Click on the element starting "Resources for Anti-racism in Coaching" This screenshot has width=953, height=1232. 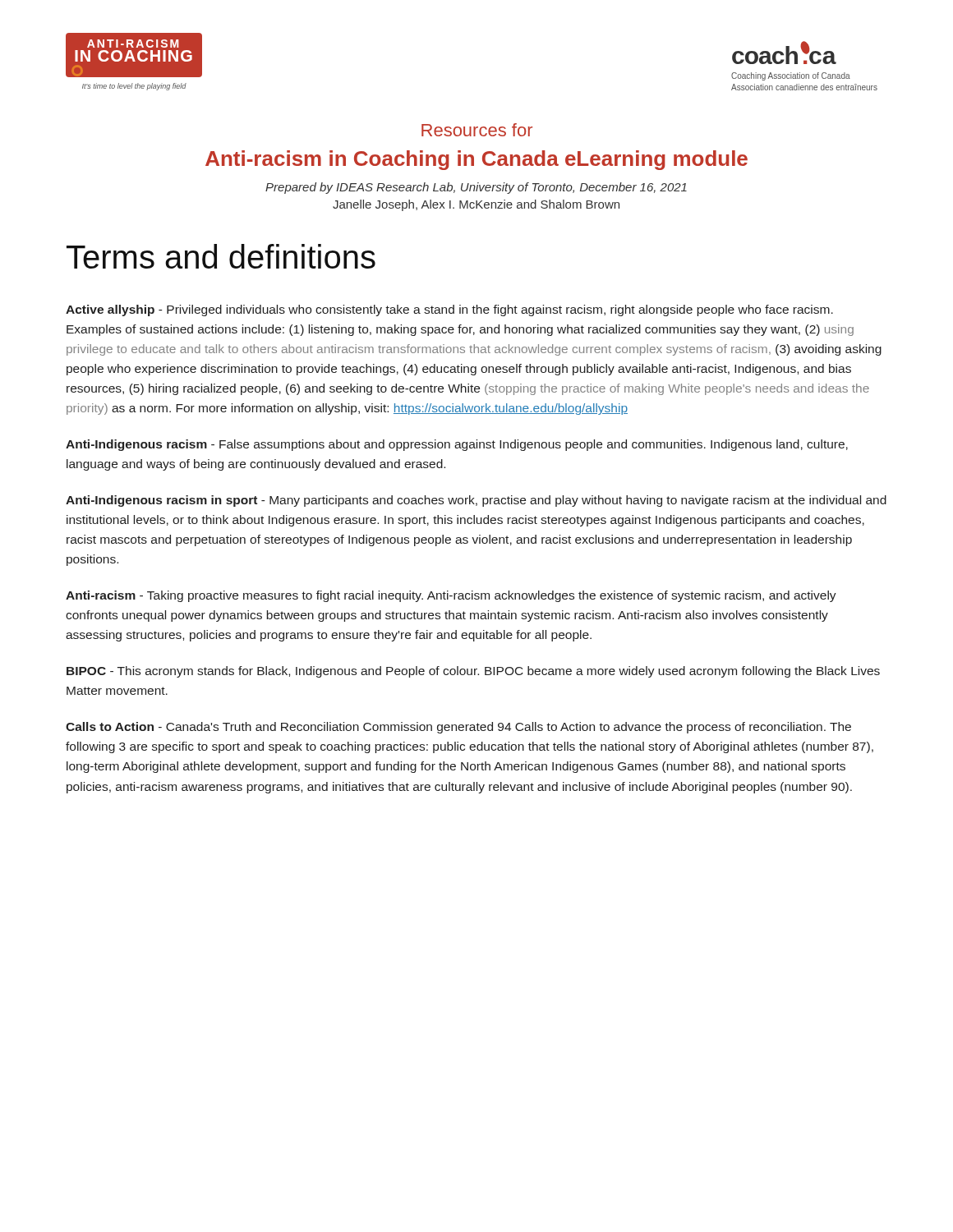[x=476, y=165]
